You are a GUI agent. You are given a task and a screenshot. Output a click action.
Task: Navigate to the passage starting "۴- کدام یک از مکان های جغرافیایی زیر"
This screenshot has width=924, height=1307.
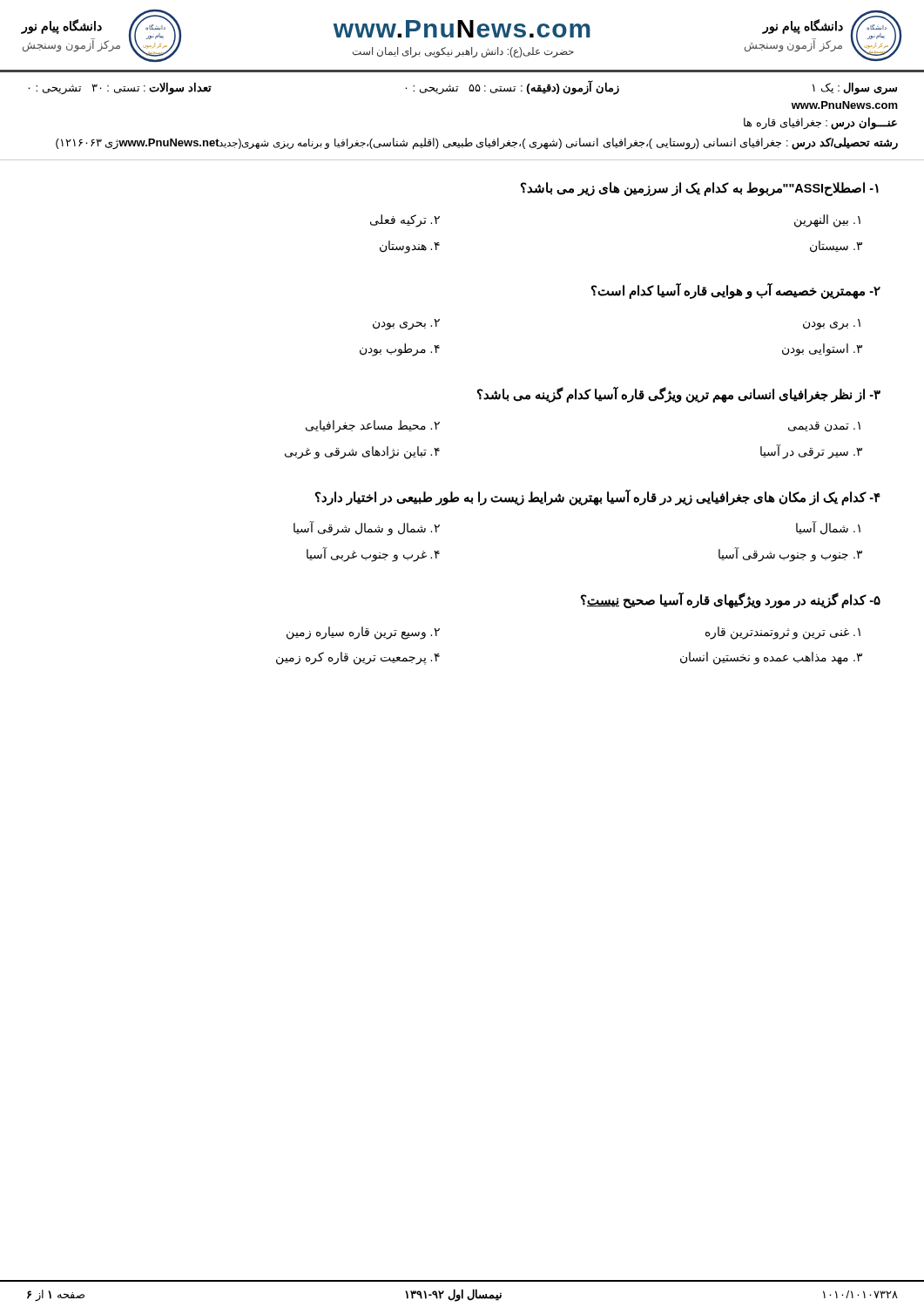tap(598, 498)
